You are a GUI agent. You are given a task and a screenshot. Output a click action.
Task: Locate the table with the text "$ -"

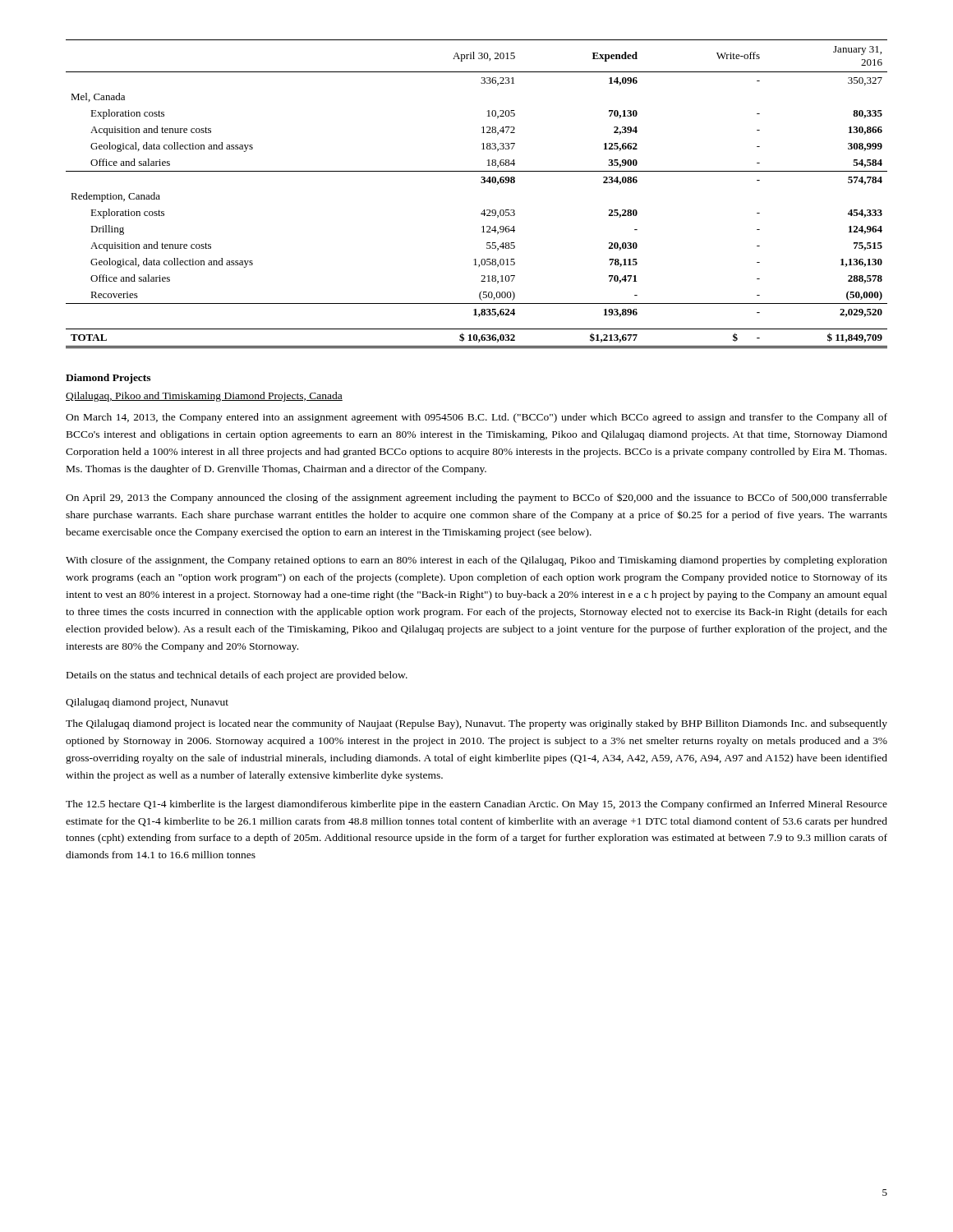pyautogui.click(x=476, y=194)
